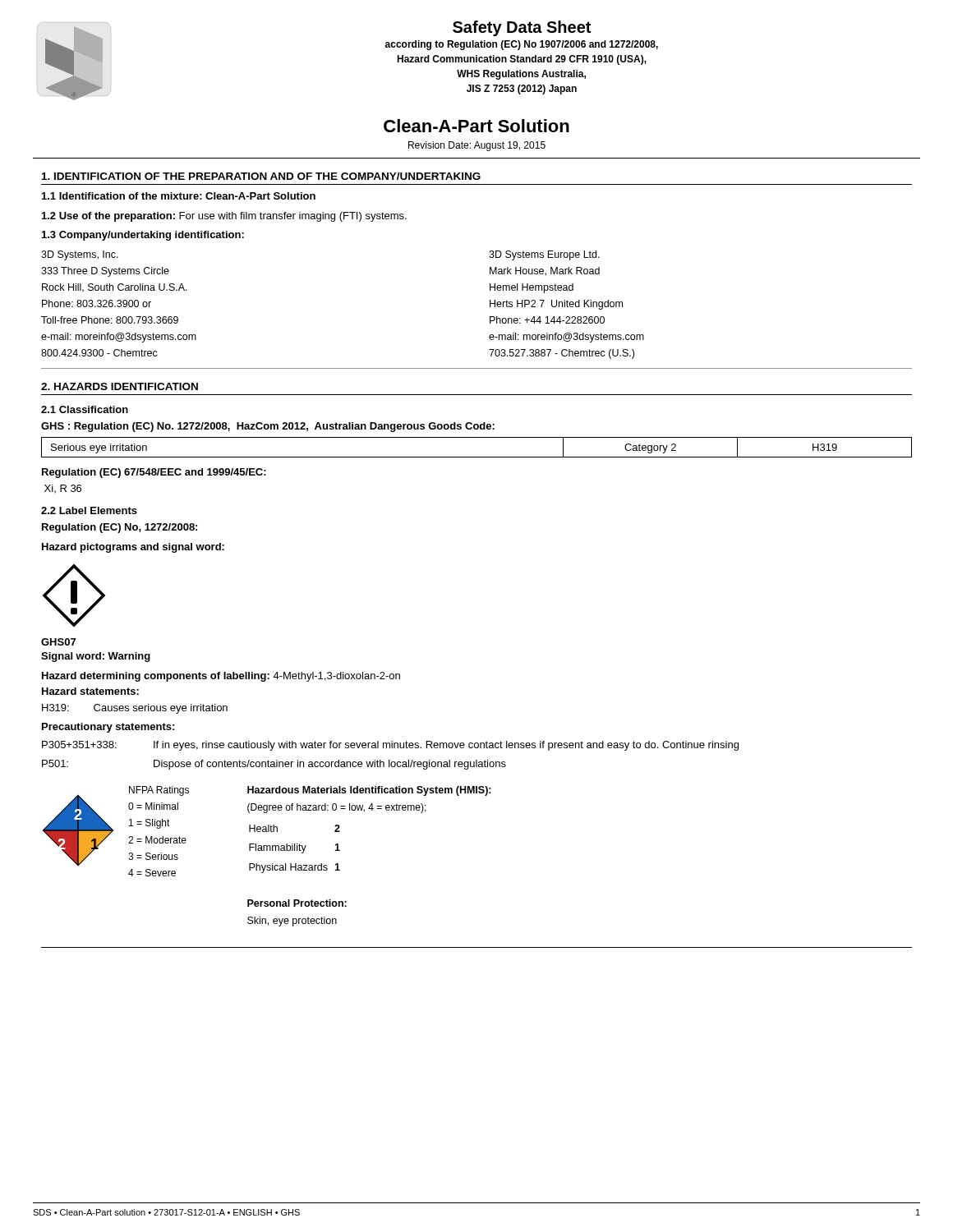This screenshot has width=953, height=1232.
Task: Point to the passage starting "2. HAZARDS IDENTIFICATION"
Action: [120, 386]
